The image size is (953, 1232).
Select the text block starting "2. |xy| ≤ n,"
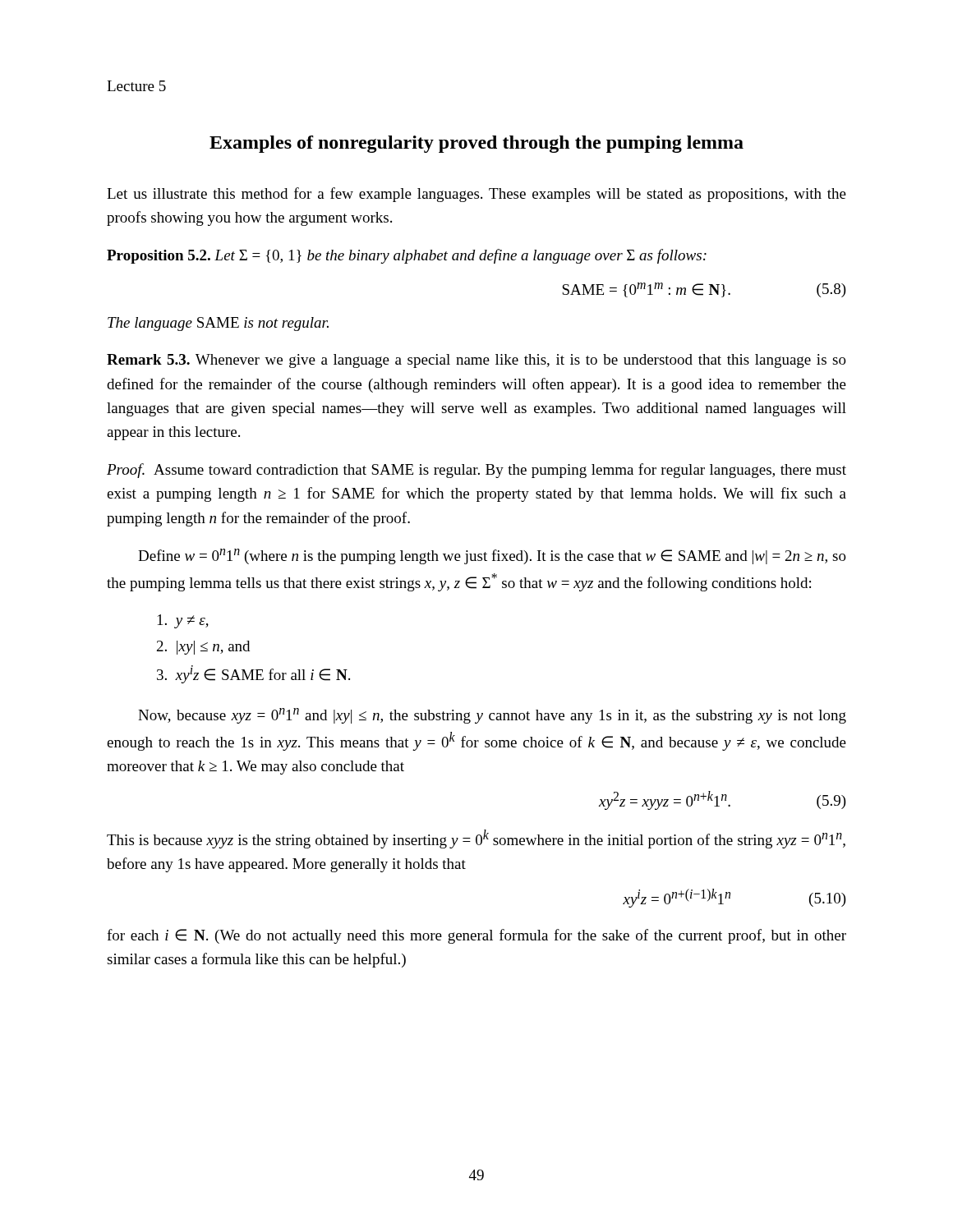point(203,646)
